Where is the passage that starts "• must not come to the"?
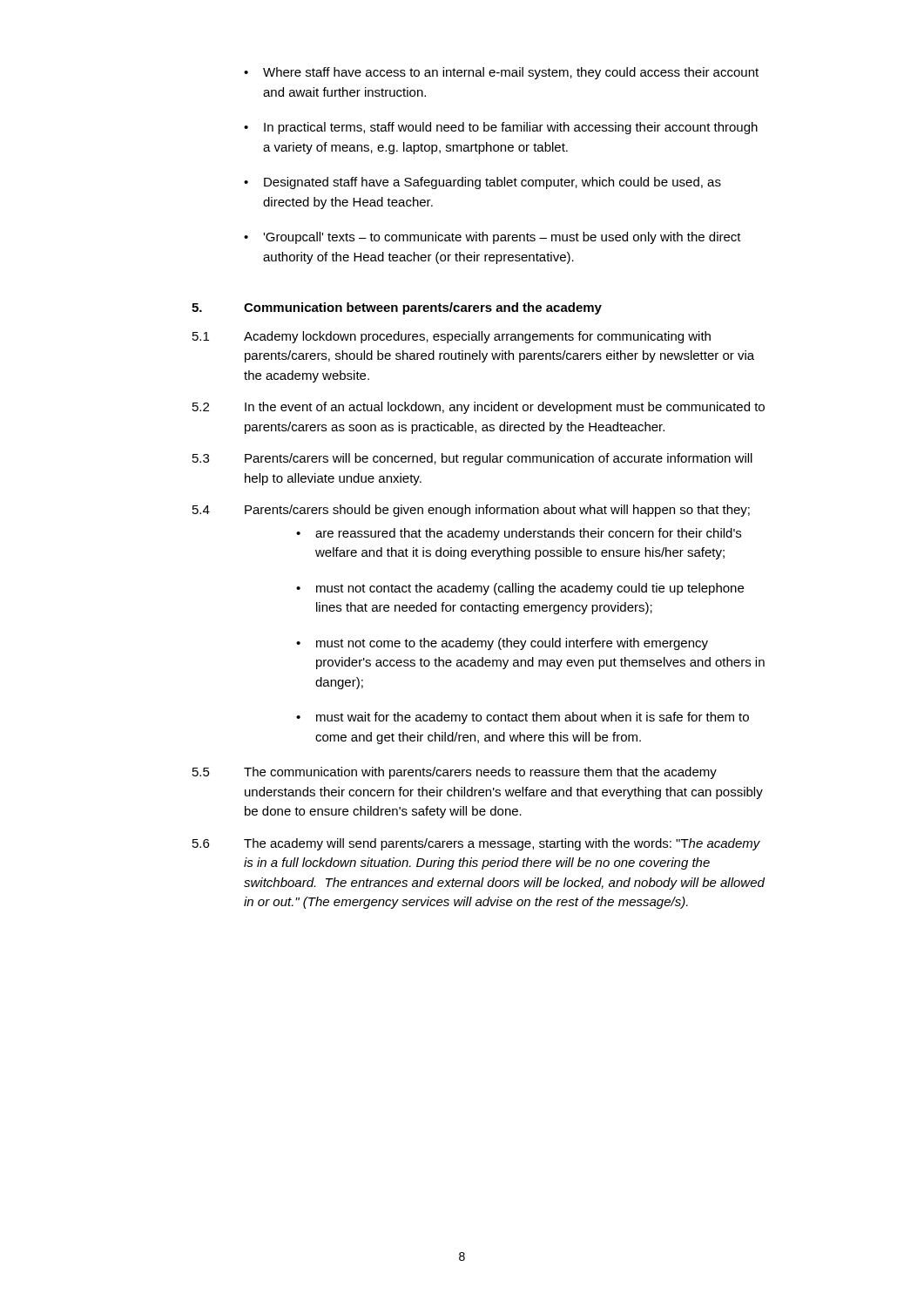Image resolution: width=924 pixels, height=1307 pixels. (x=532, y=662)
